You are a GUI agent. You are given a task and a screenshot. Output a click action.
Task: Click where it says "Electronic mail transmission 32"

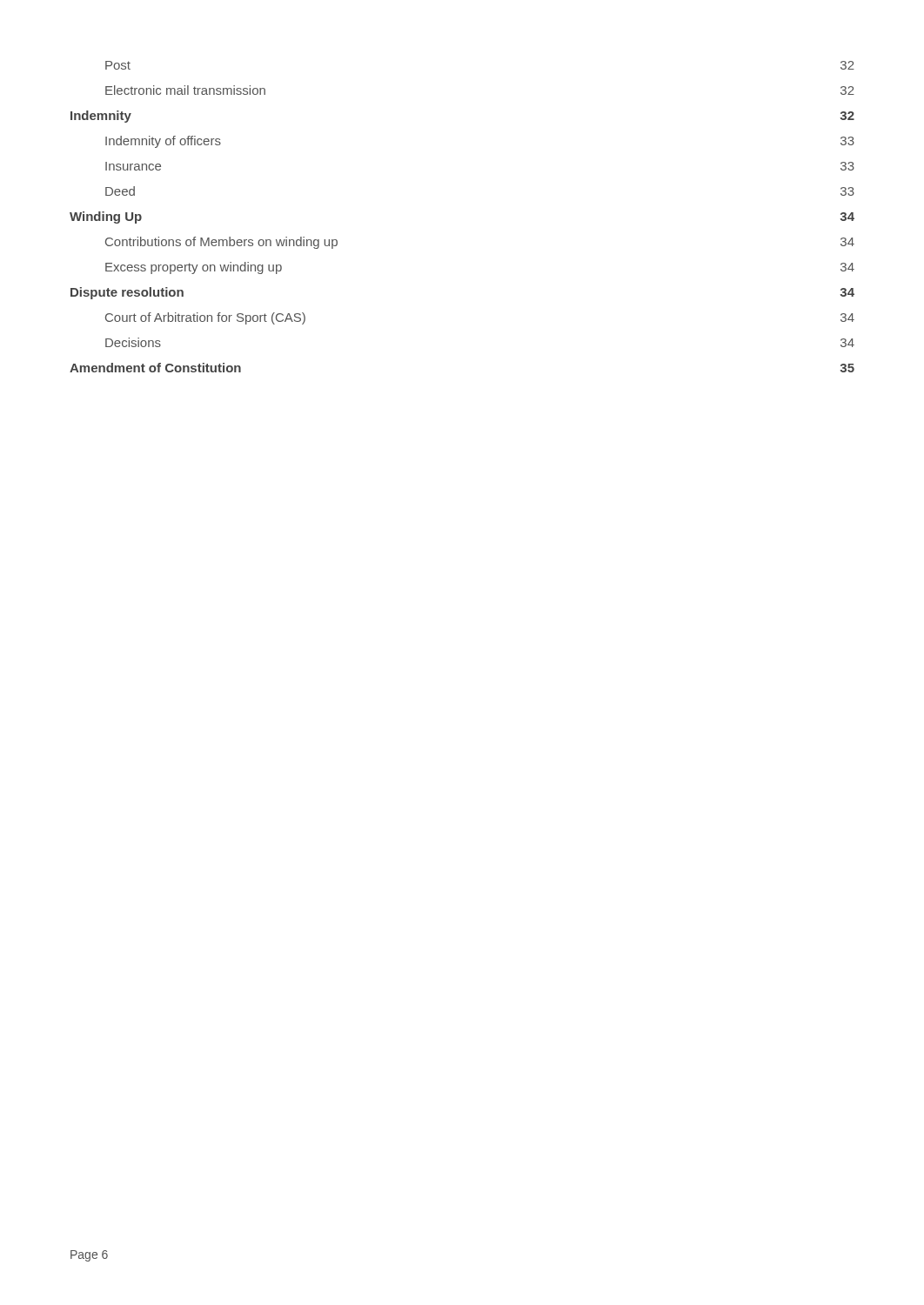pos(185,90)
